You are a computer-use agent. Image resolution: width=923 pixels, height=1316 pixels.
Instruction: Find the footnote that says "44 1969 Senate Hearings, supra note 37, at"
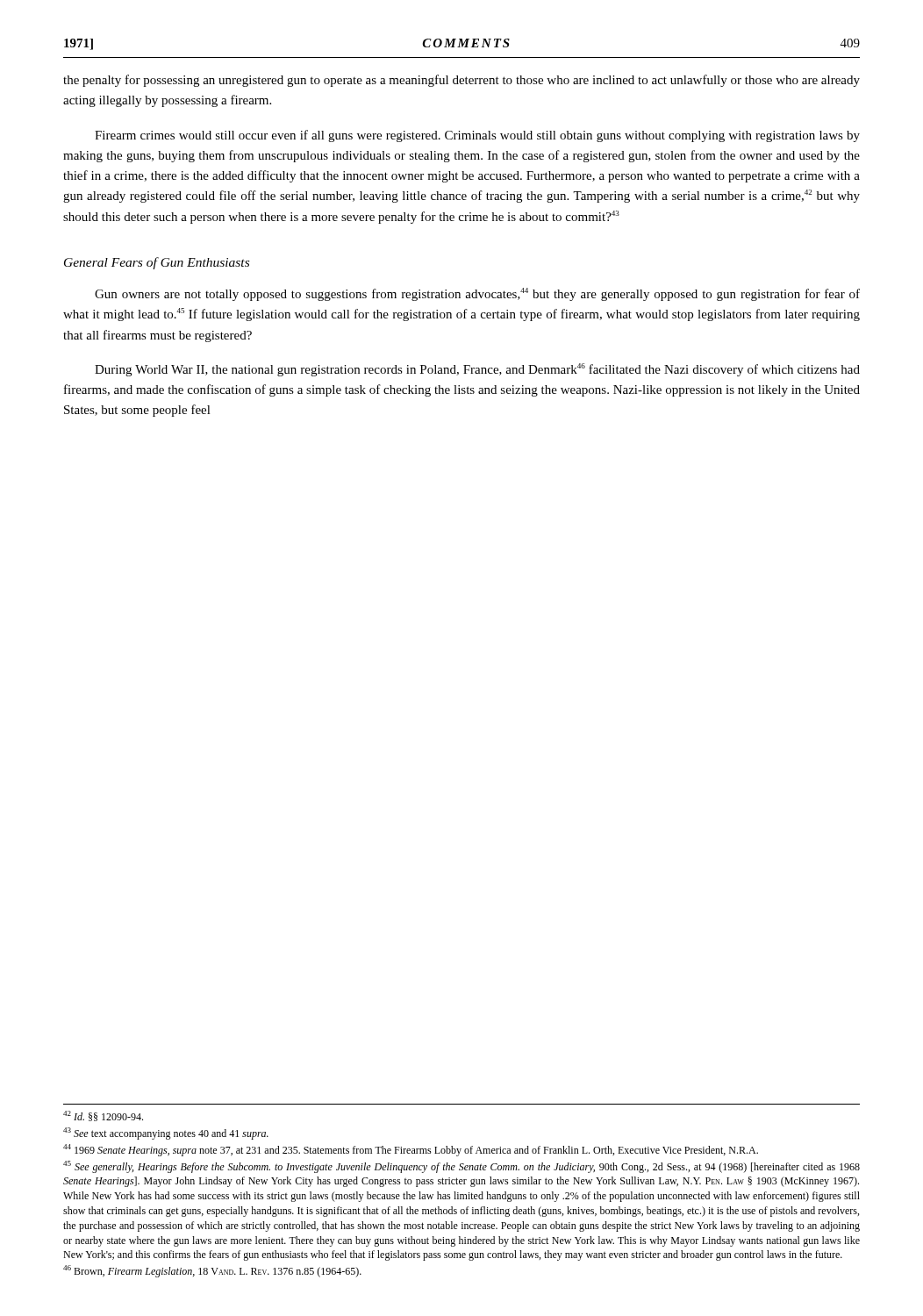pos(411,1150)
